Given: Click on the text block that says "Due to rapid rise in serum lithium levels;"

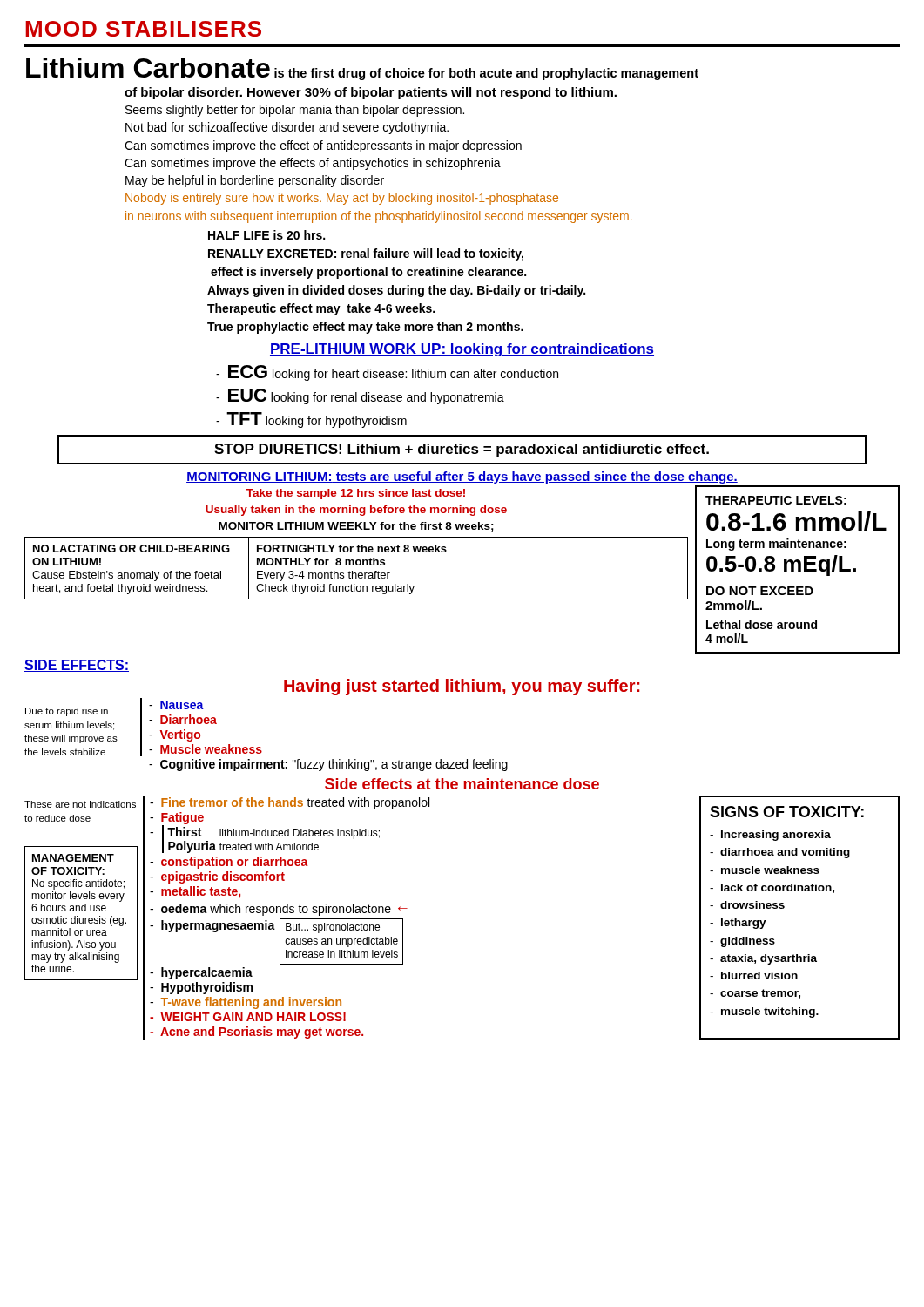Looking at the screenshot, I should click(71, 731).
